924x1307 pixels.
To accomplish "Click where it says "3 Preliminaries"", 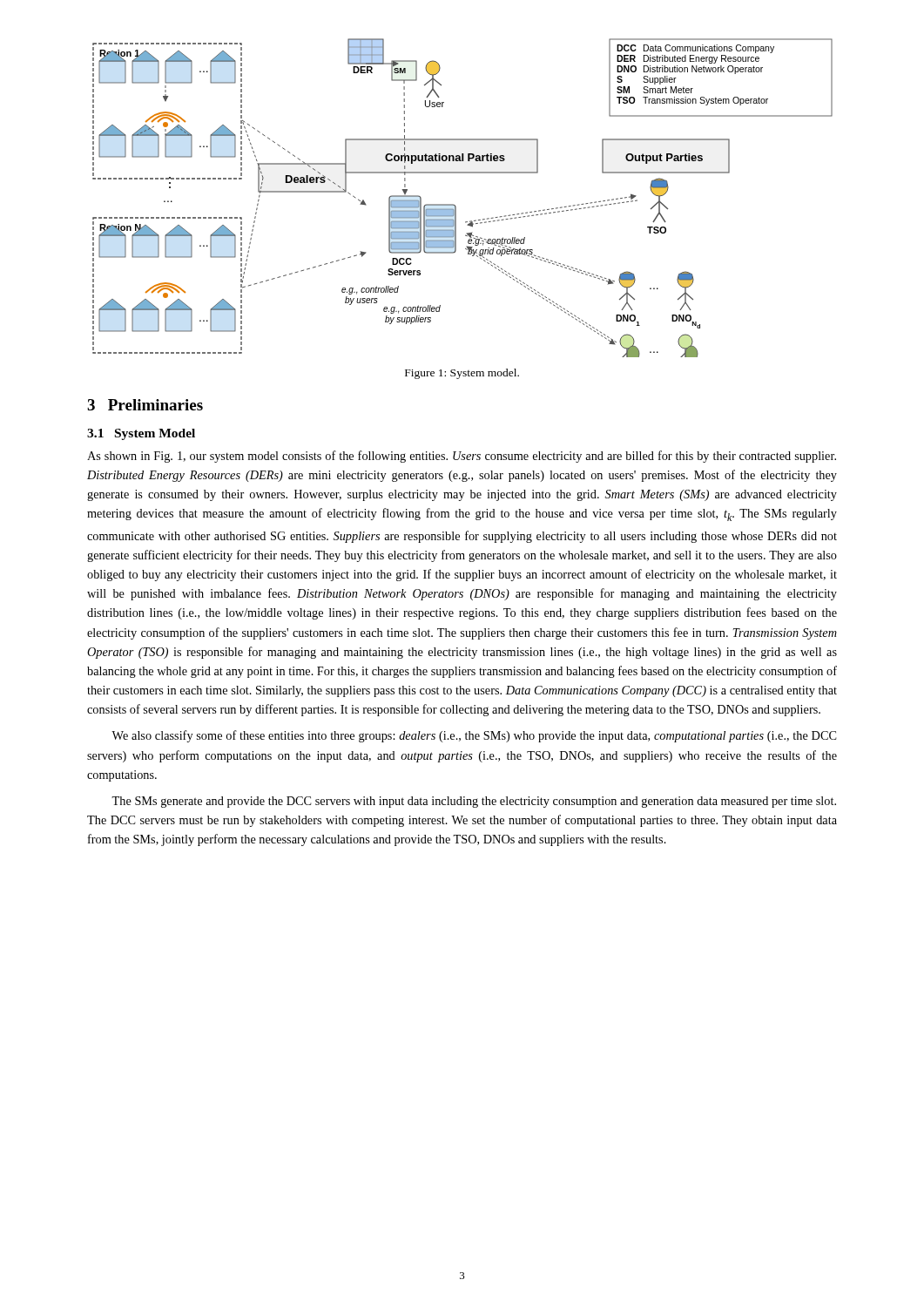I will click(x=145, y=405).
